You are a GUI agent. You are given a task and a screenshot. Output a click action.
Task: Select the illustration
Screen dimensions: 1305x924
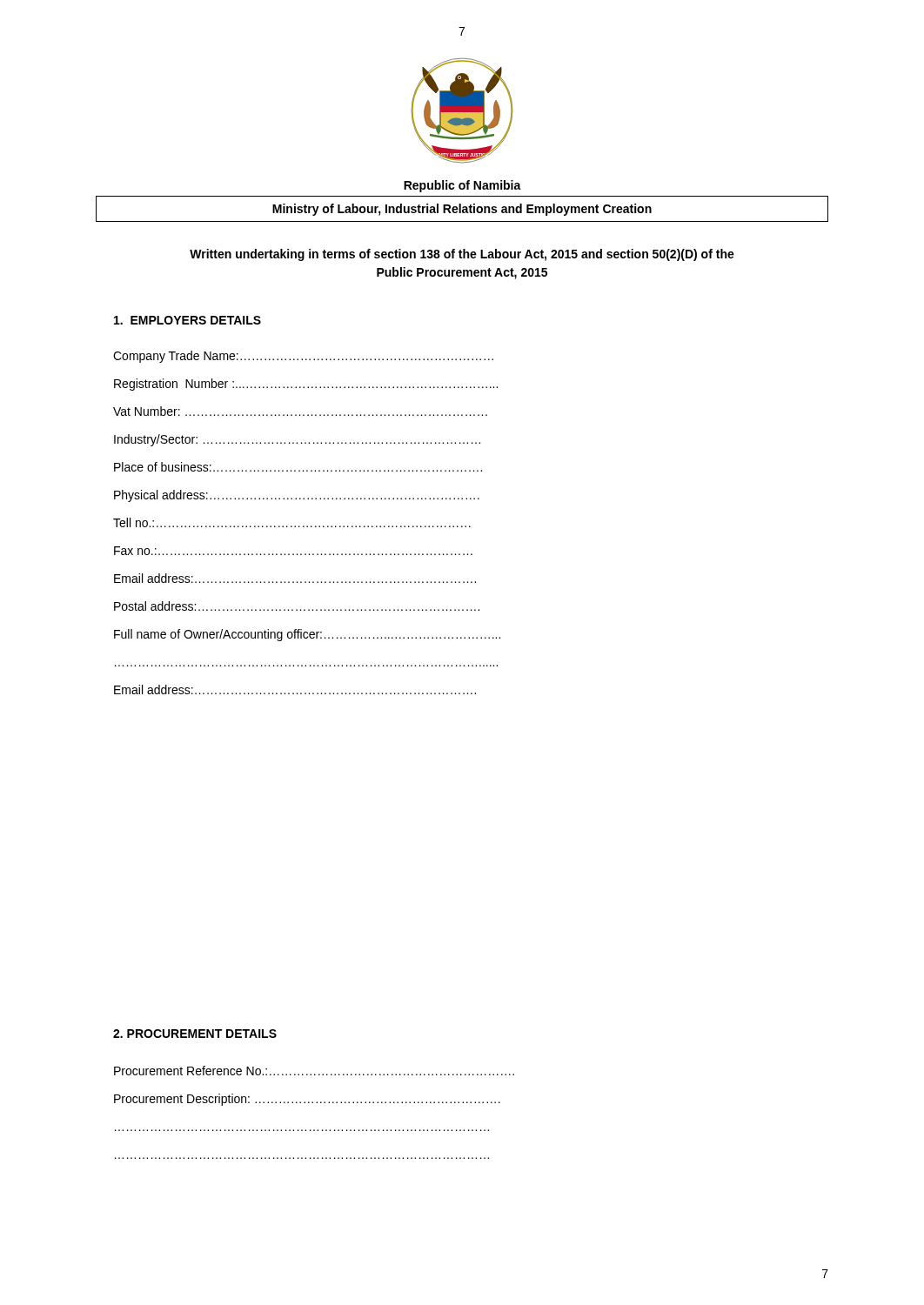point(462,110)
